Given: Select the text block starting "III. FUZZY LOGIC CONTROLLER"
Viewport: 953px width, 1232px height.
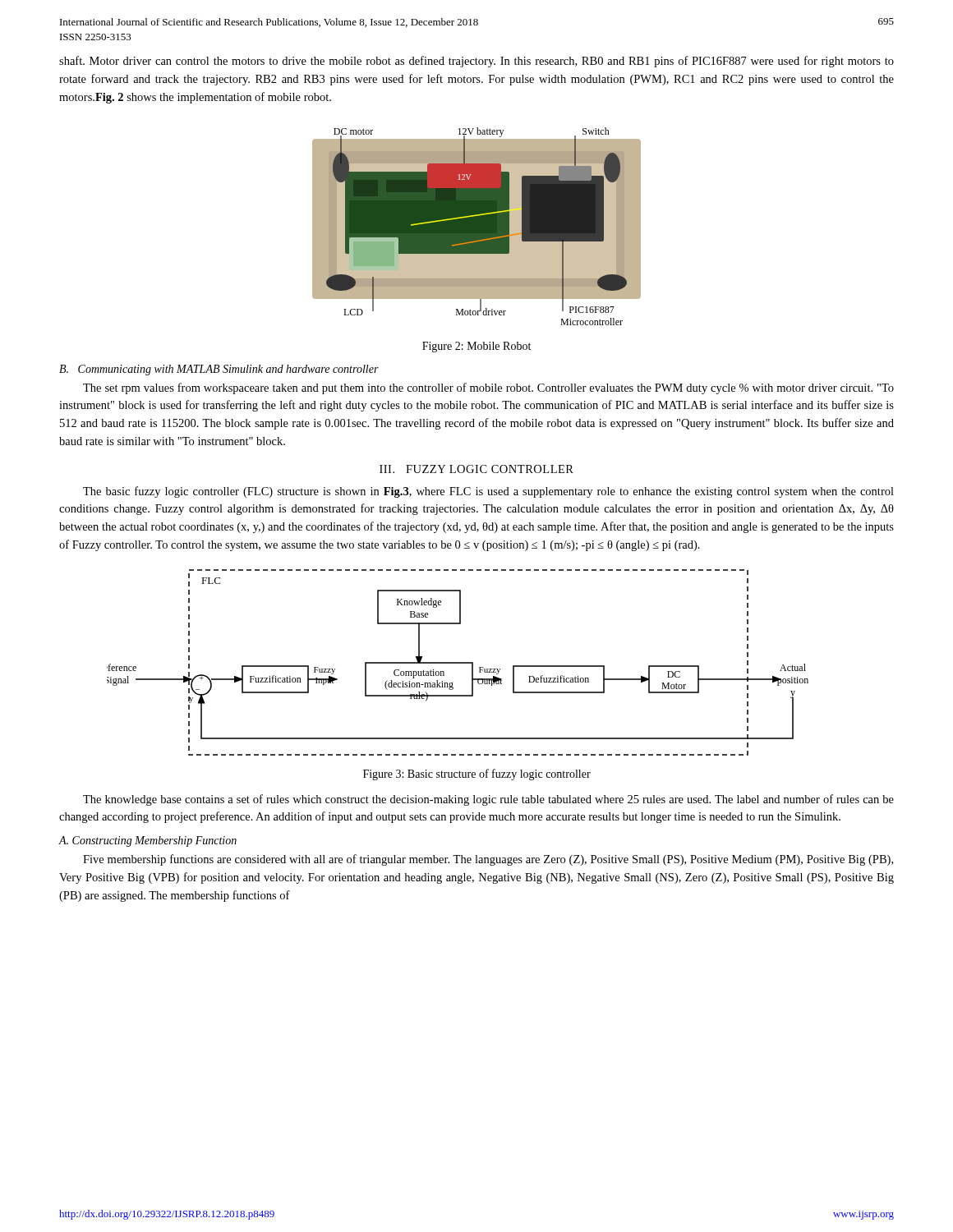Looking at the screenshot, I should click(476, 469).
